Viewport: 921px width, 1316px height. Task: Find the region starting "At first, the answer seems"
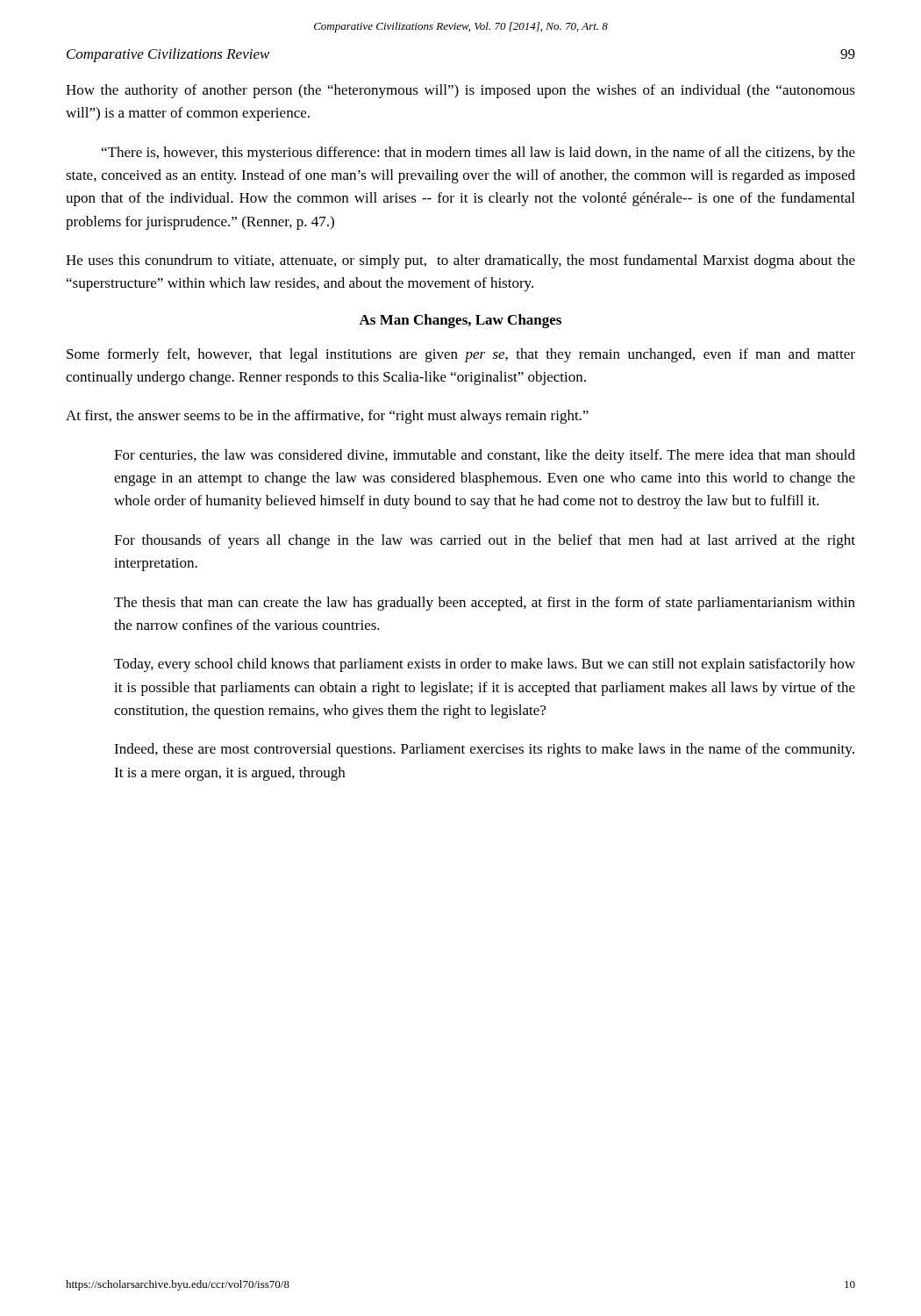coord(327,416)
